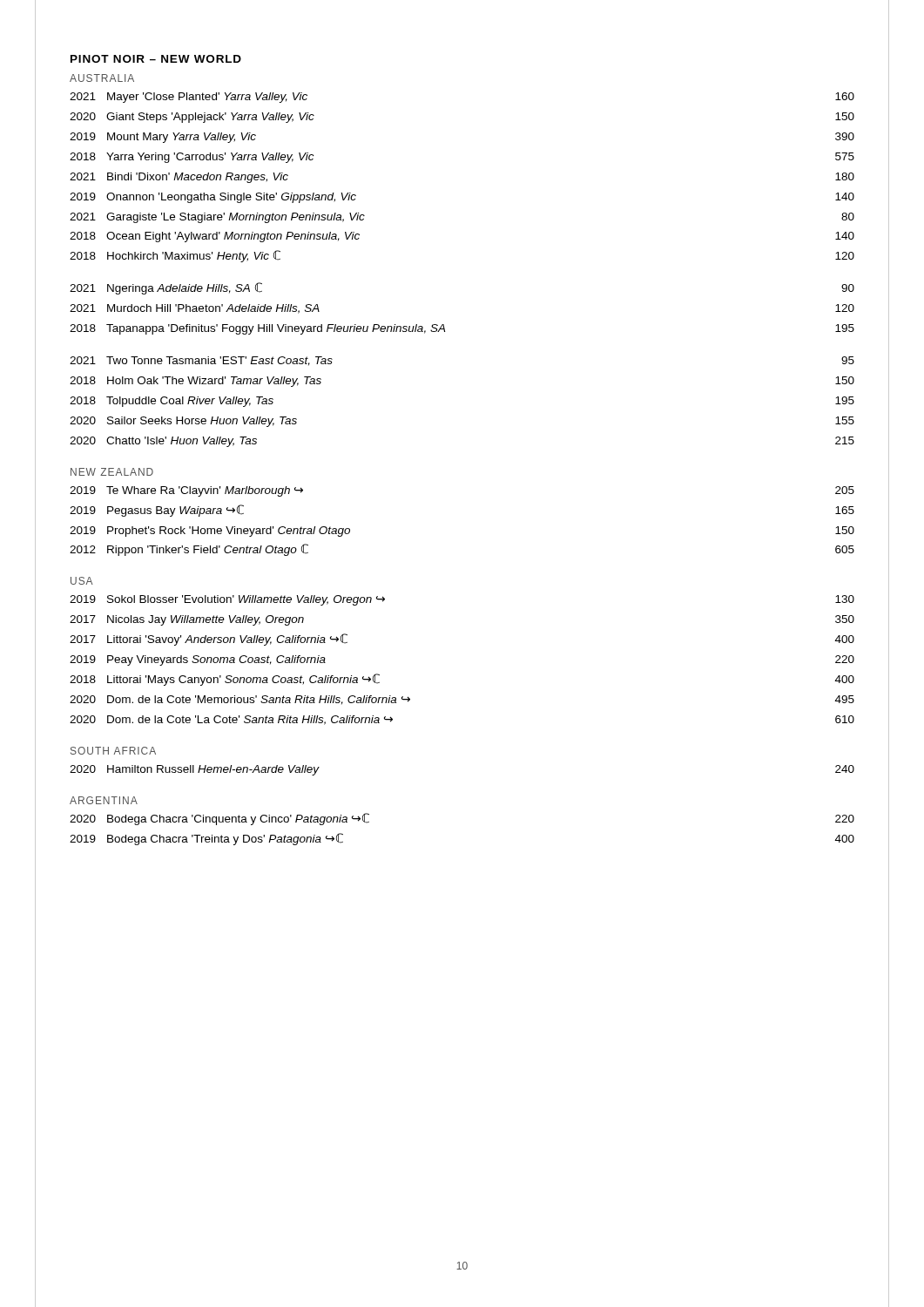The image size is (924, 1307).
Task: Locate the block starting "2018 Tapanappa 'Definitus' Foggy Hill Vineyard Fleurieu Peninsula,"
Action: [x=261, y=328]
